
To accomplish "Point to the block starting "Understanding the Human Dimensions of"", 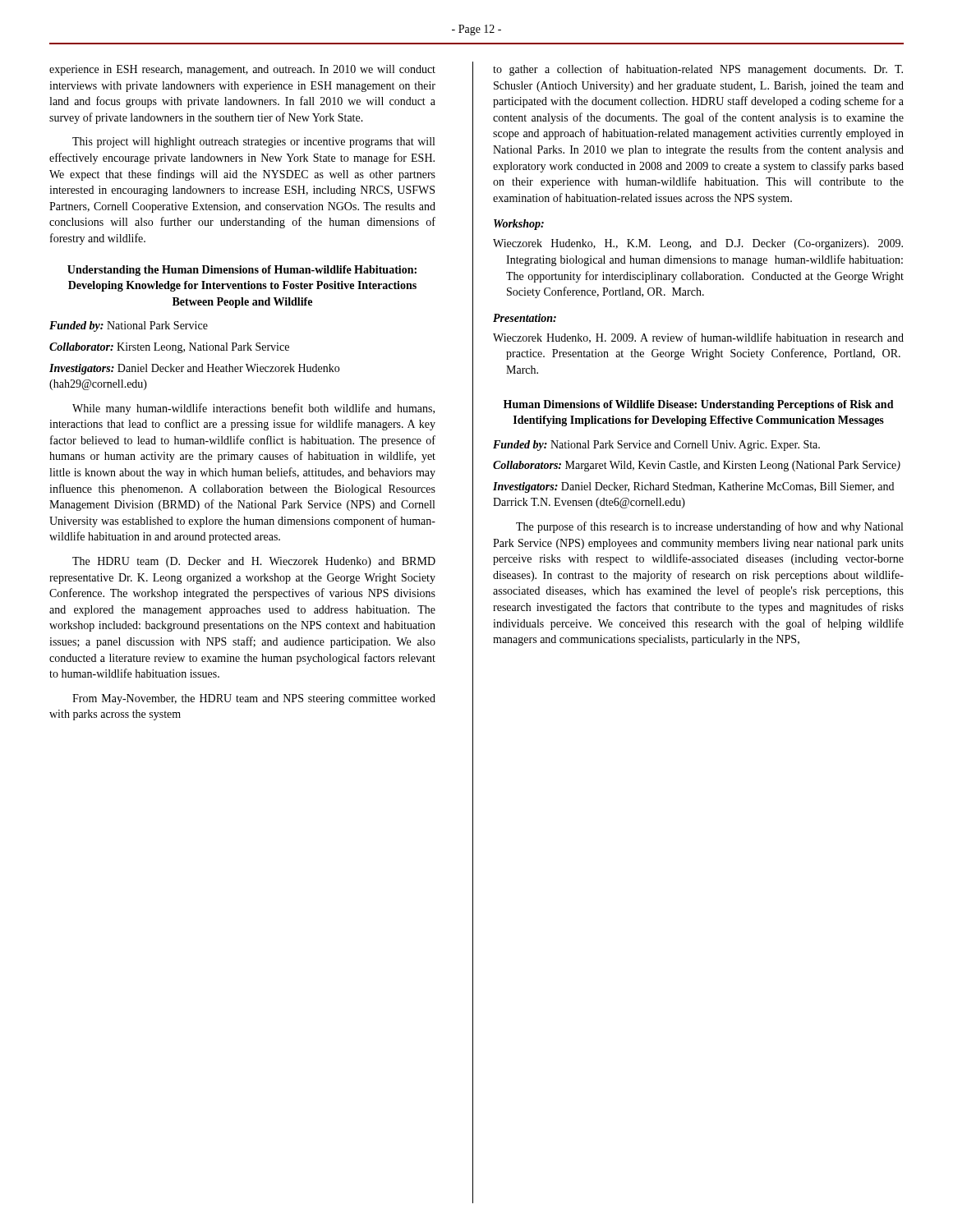I will pos(242,286).
